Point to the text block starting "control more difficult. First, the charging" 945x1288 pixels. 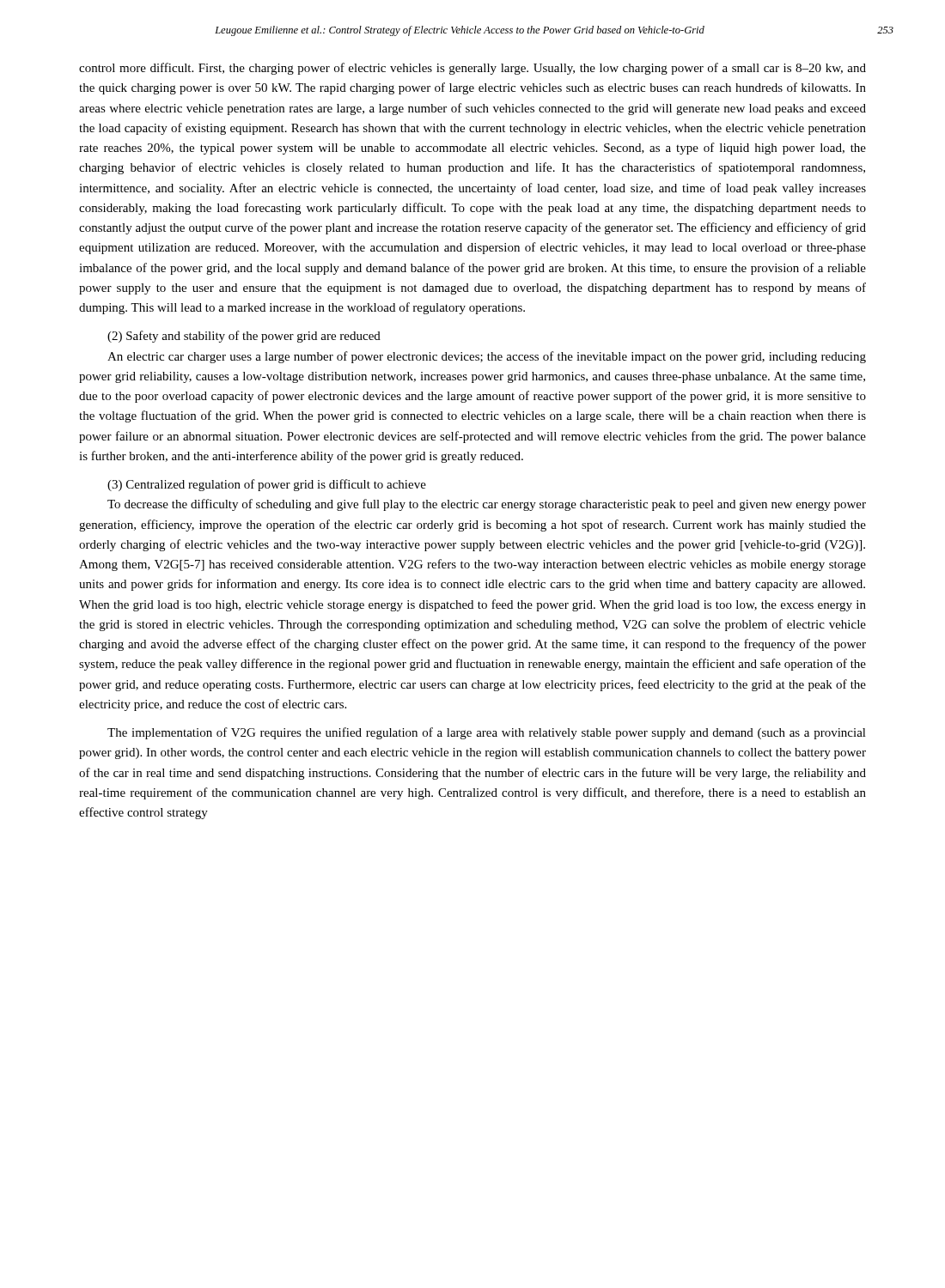tap(472, 188)
